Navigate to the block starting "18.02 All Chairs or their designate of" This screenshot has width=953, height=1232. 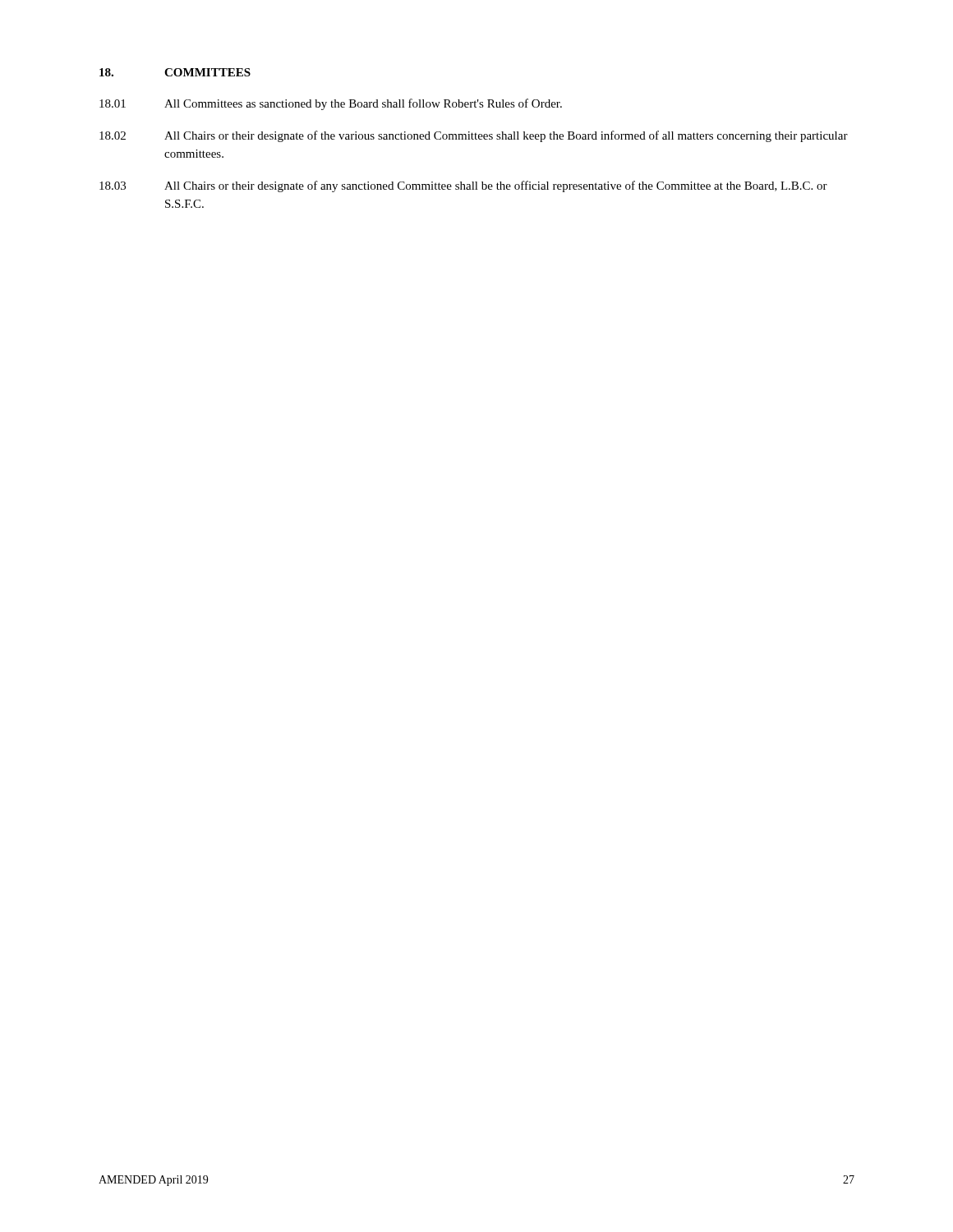476,145
